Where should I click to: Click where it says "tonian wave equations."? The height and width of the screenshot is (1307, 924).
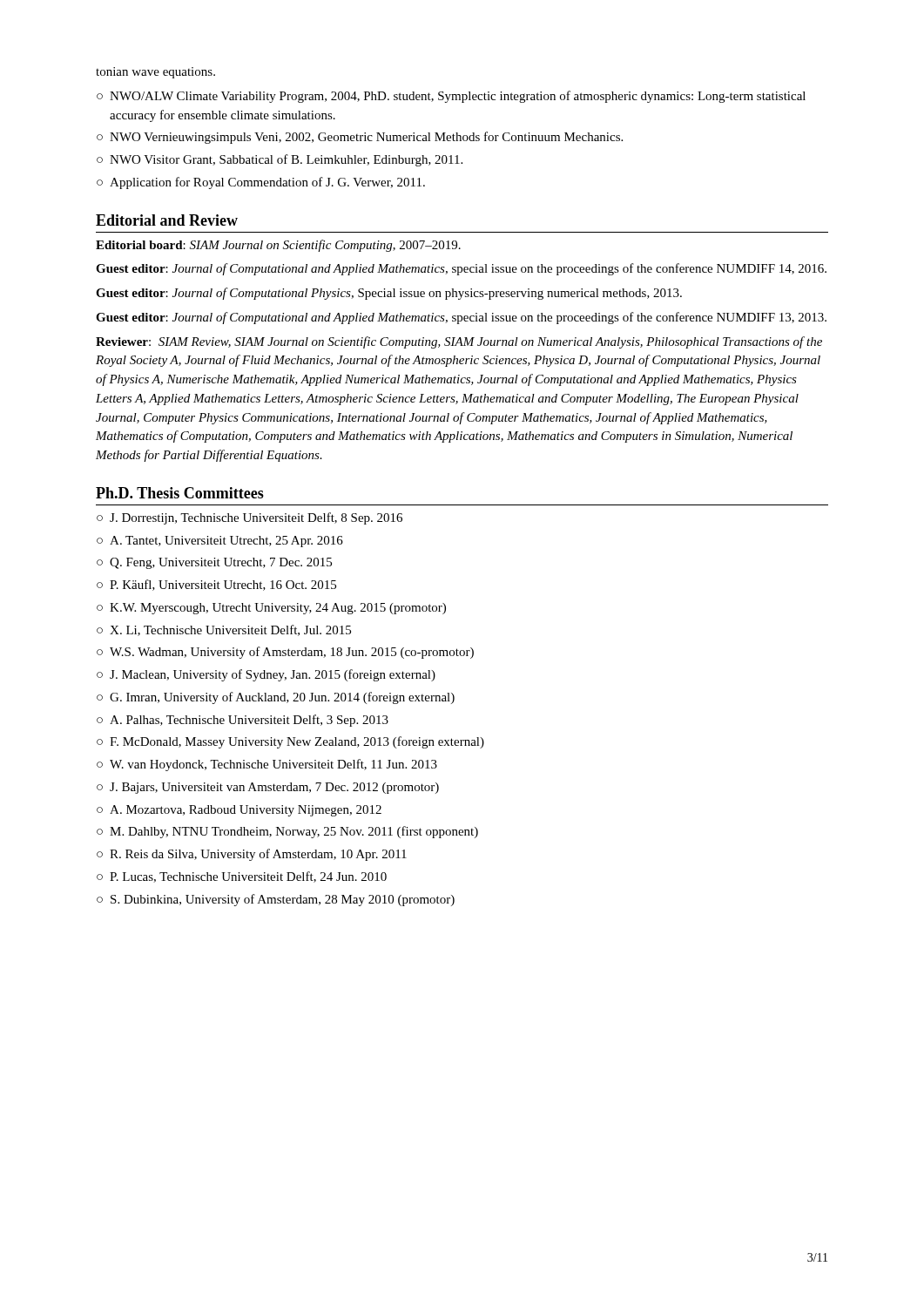click(x=156, y=71)
